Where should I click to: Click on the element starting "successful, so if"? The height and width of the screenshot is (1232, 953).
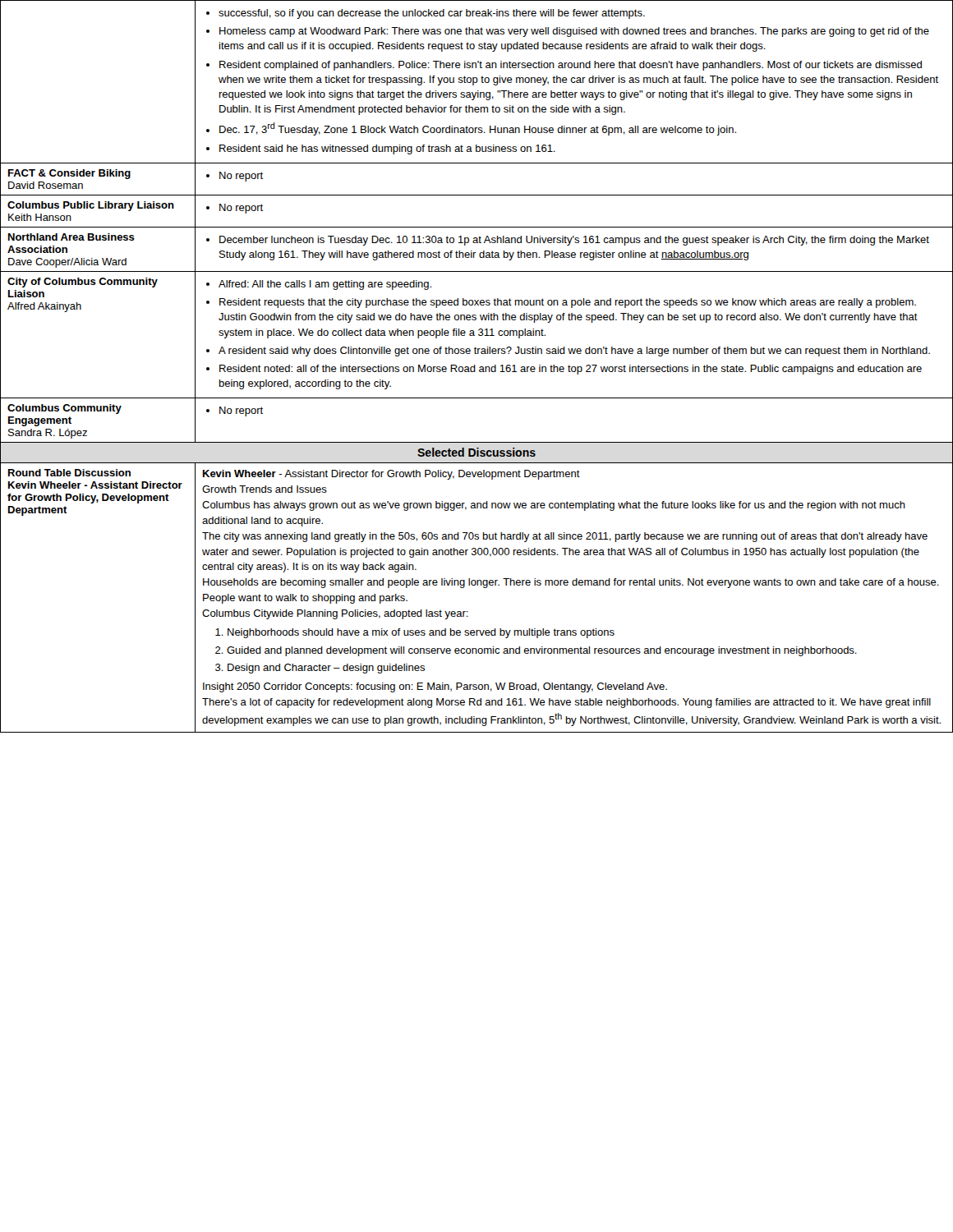[x=574, y=81]
